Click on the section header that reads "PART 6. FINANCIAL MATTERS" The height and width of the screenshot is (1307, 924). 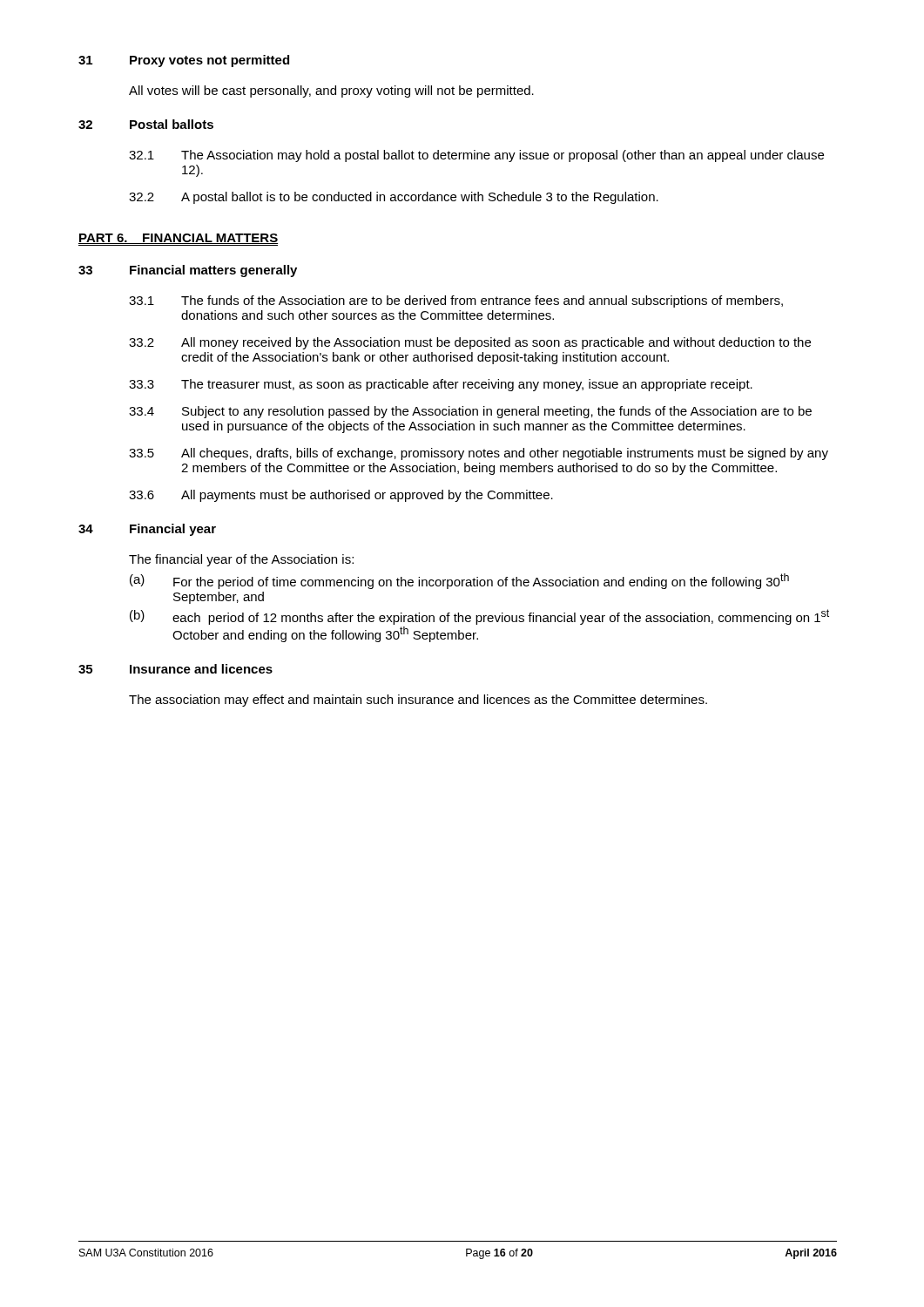pyautogui.click(x=178, y=237)
